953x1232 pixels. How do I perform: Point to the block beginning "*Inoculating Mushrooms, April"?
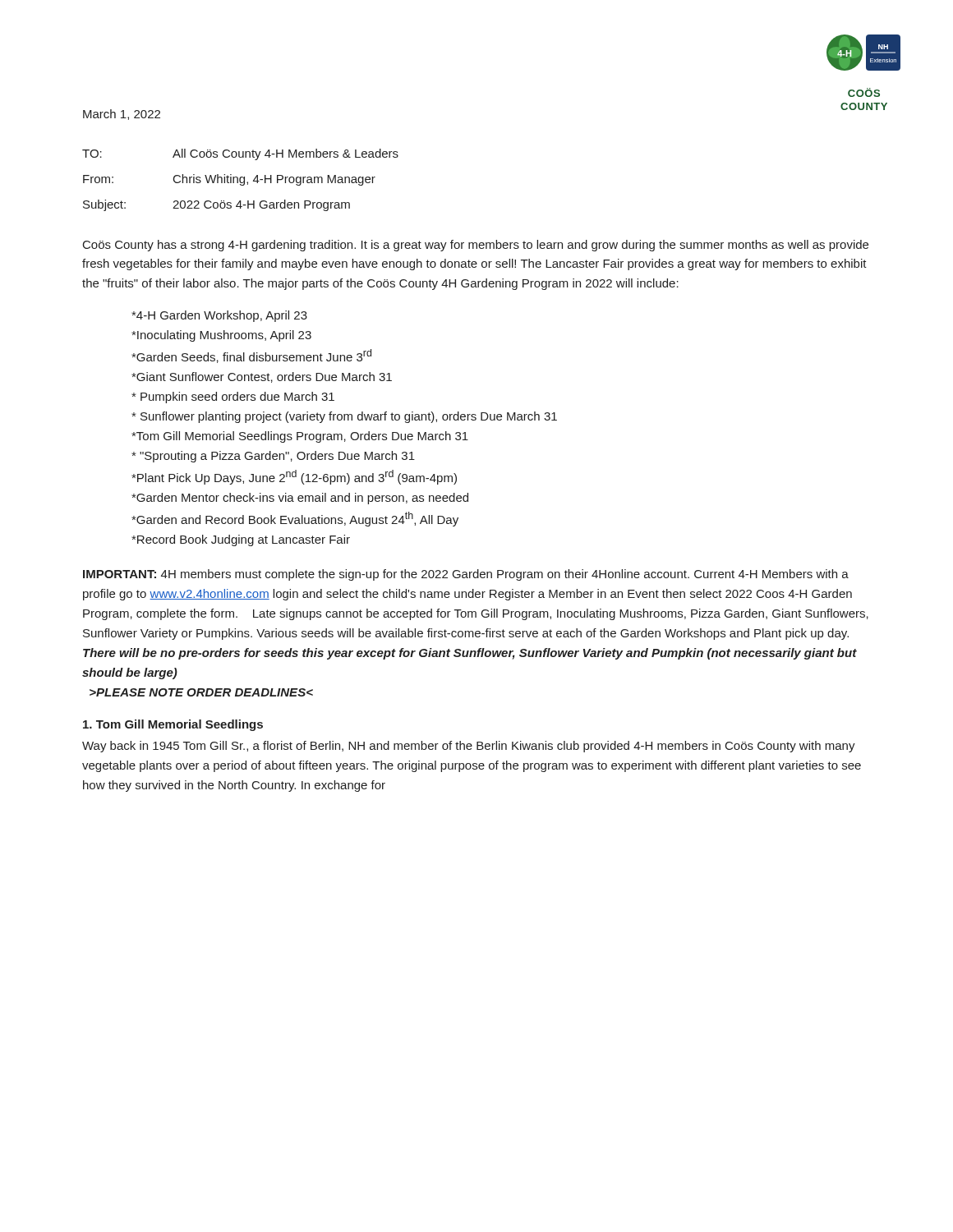click(x=222, y=334)
